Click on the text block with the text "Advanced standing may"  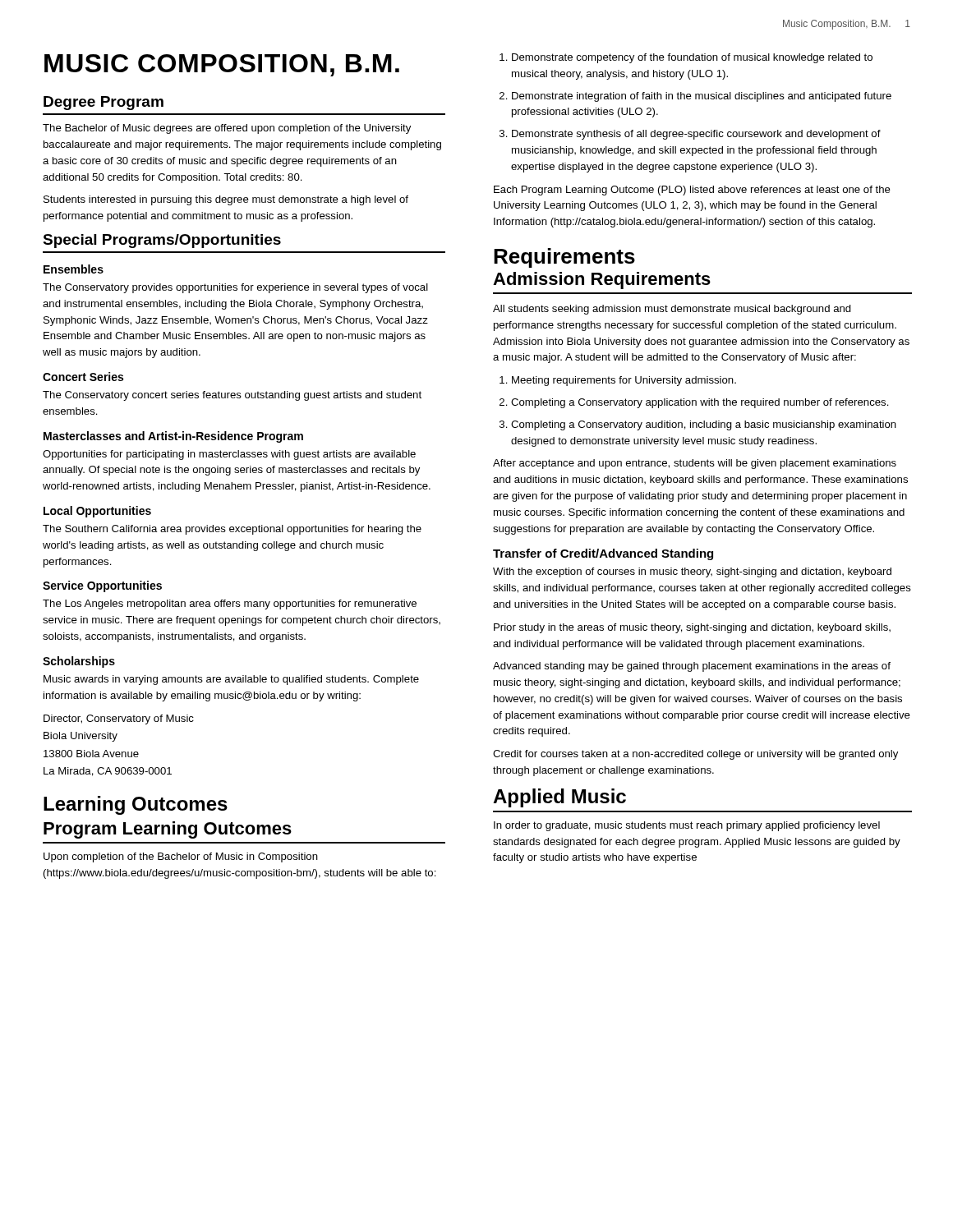[x=702, y=699]
